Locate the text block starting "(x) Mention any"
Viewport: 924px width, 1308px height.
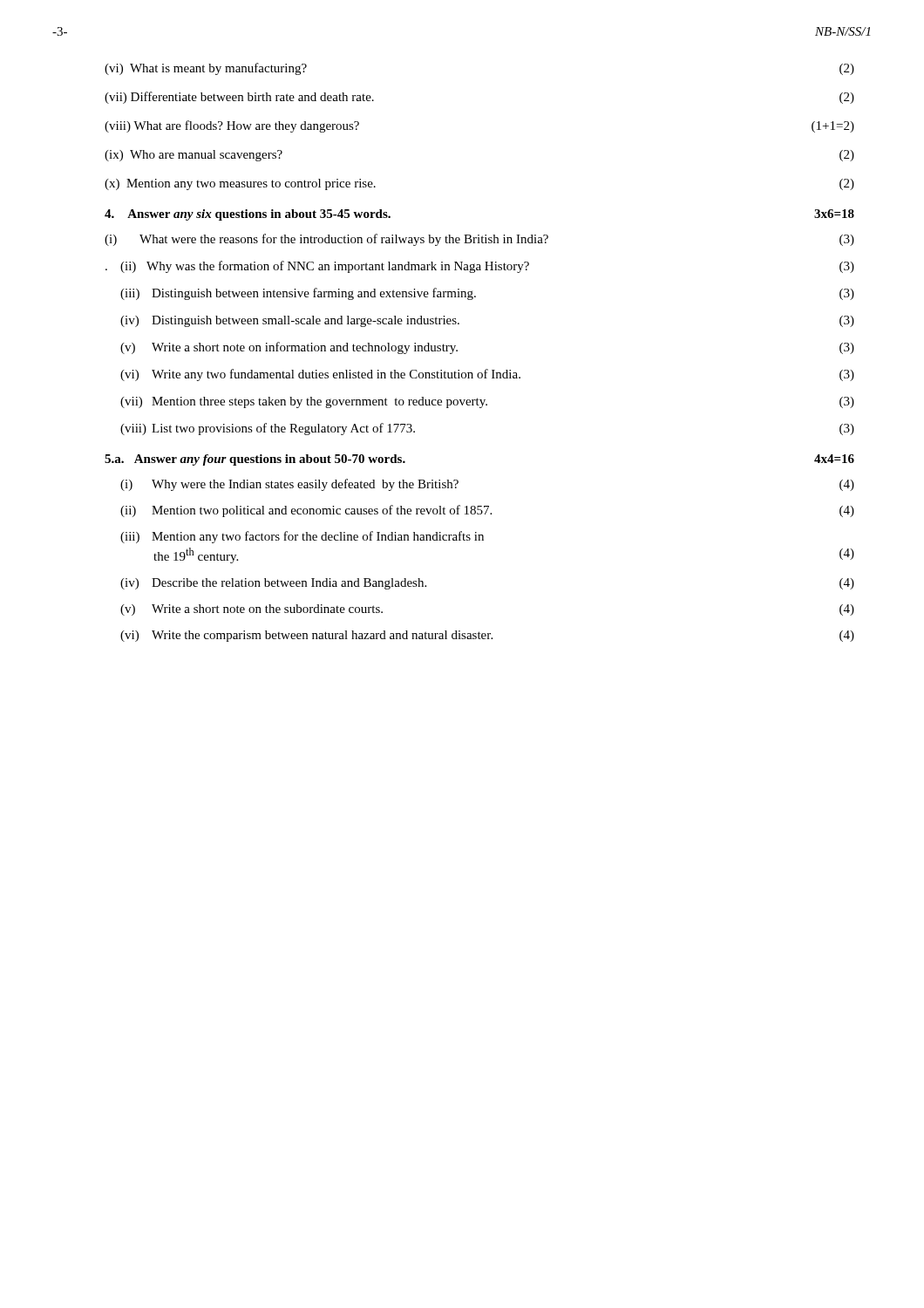238,184
